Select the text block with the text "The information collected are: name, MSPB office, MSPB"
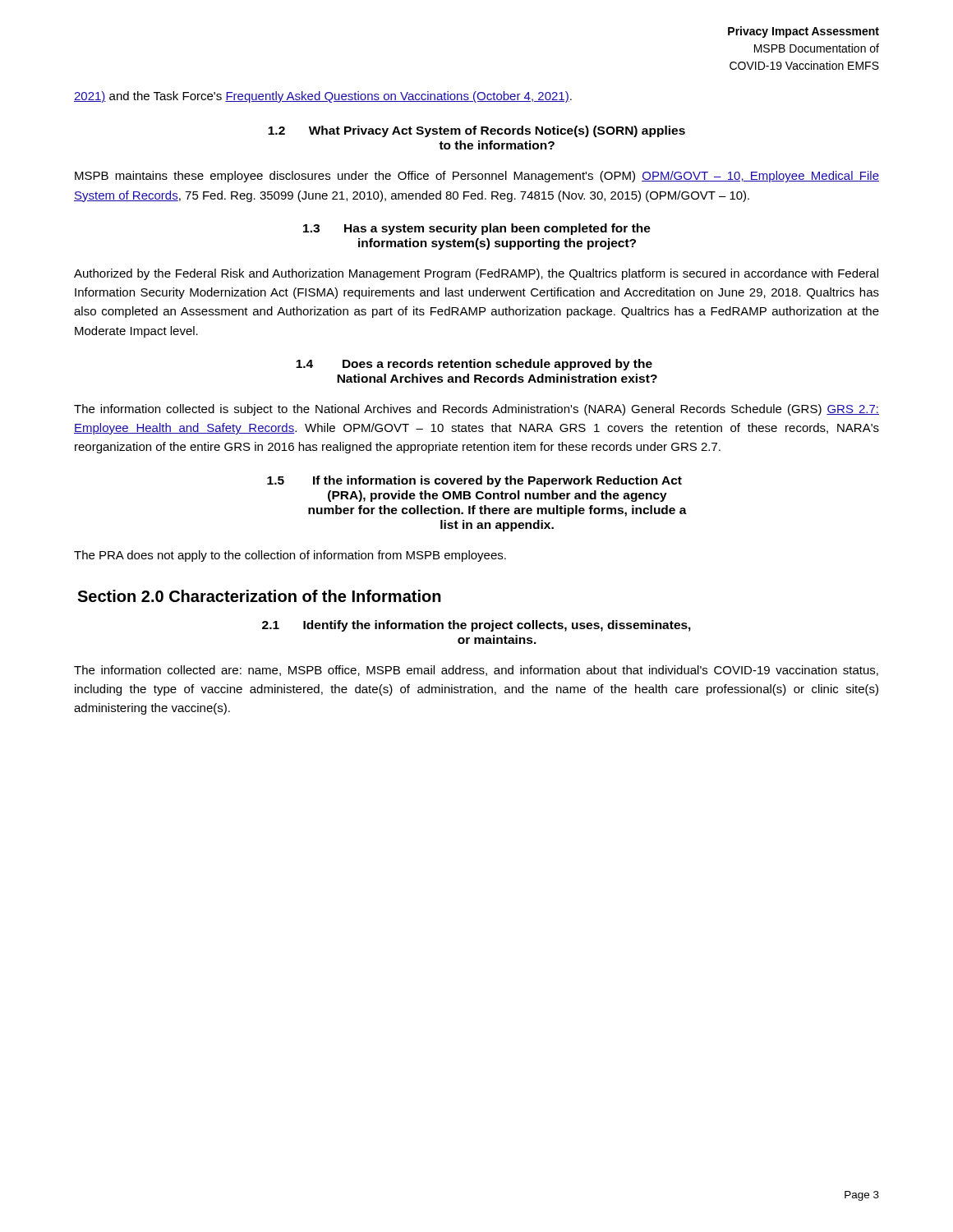 point(476,689)
